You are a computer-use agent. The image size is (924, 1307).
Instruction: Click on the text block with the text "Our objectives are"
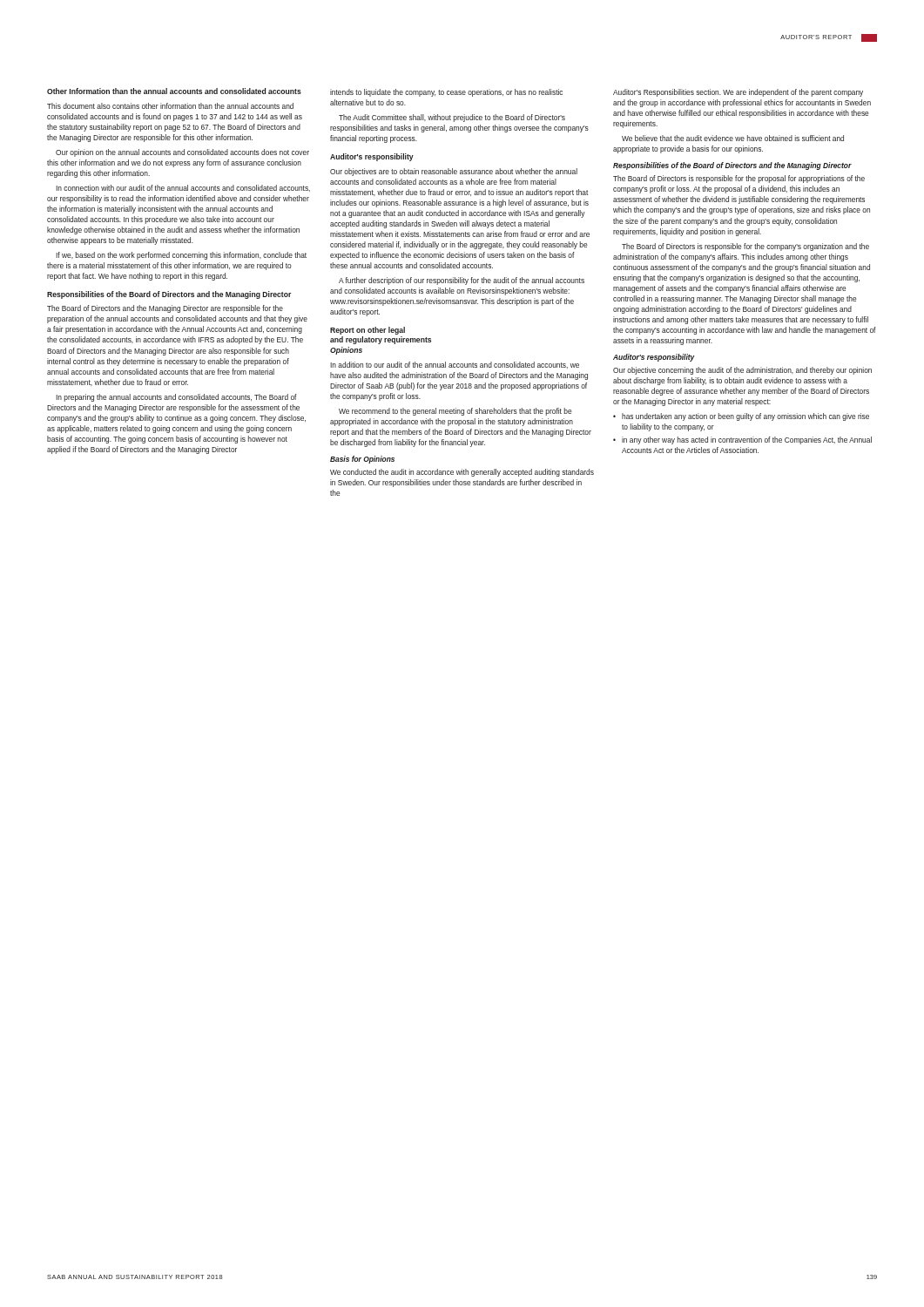(x=462, y=242)
